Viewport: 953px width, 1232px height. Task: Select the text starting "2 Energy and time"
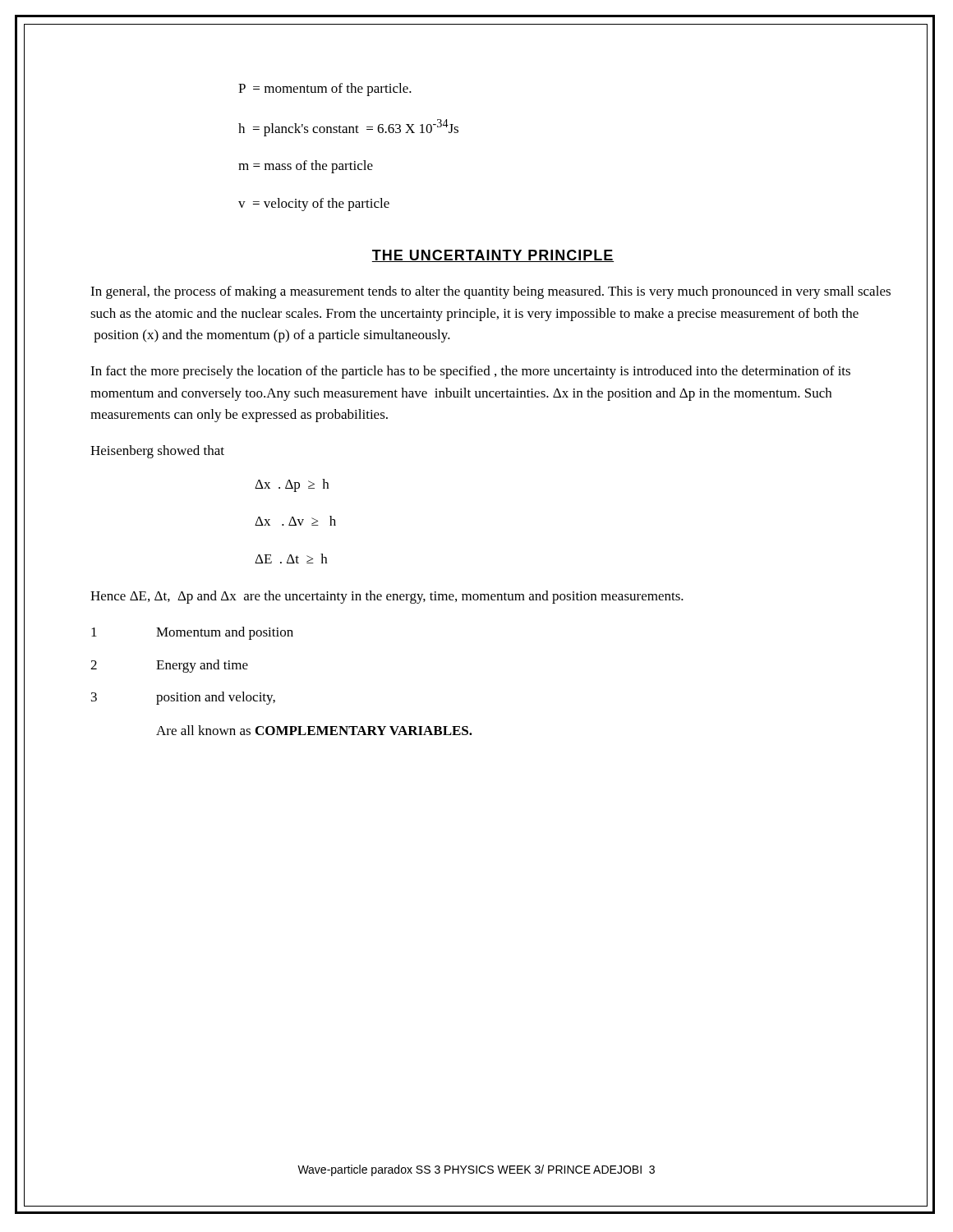(x=169, y=665)
